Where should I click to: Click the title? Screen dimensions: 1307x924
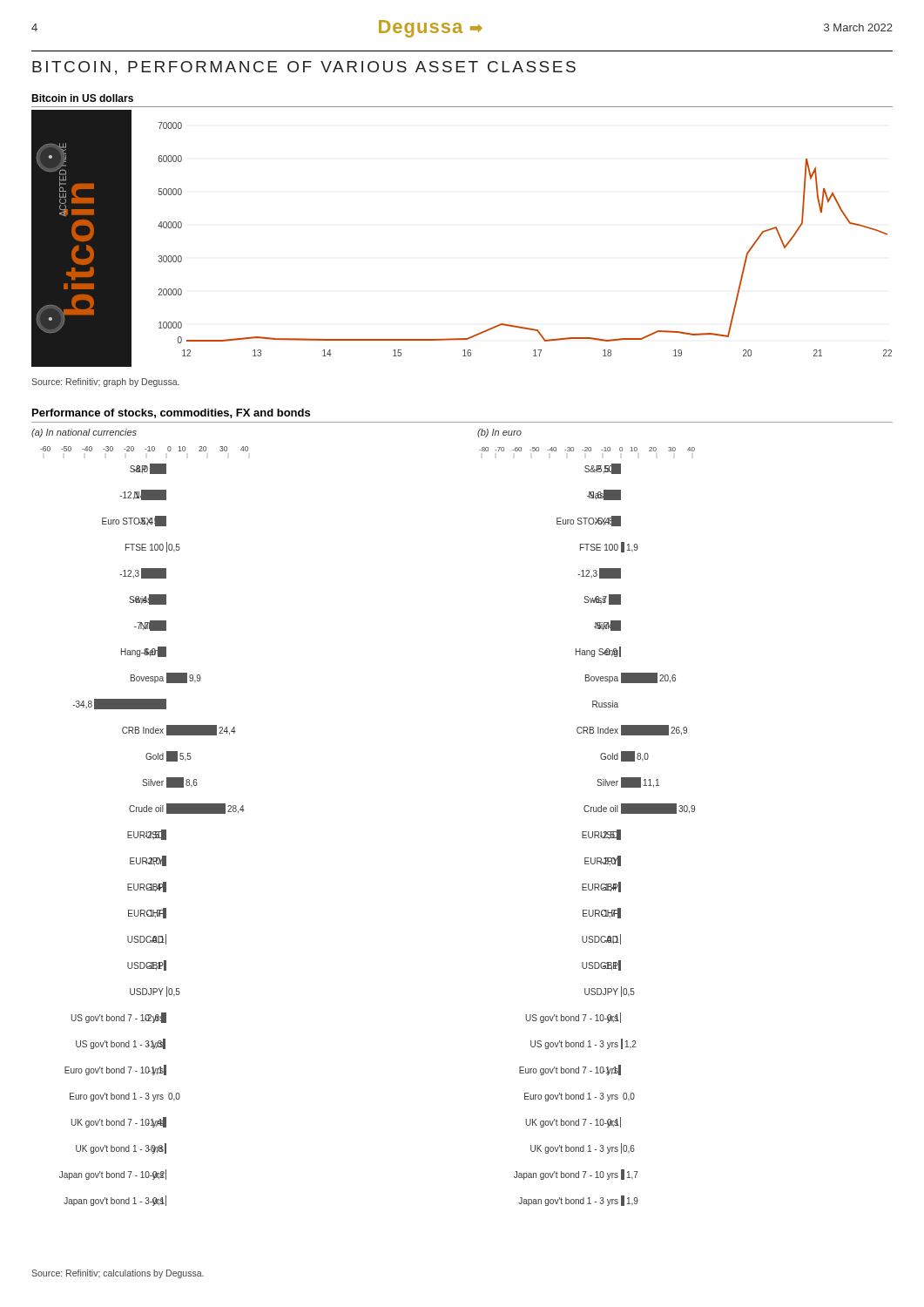tap(305, 67)
